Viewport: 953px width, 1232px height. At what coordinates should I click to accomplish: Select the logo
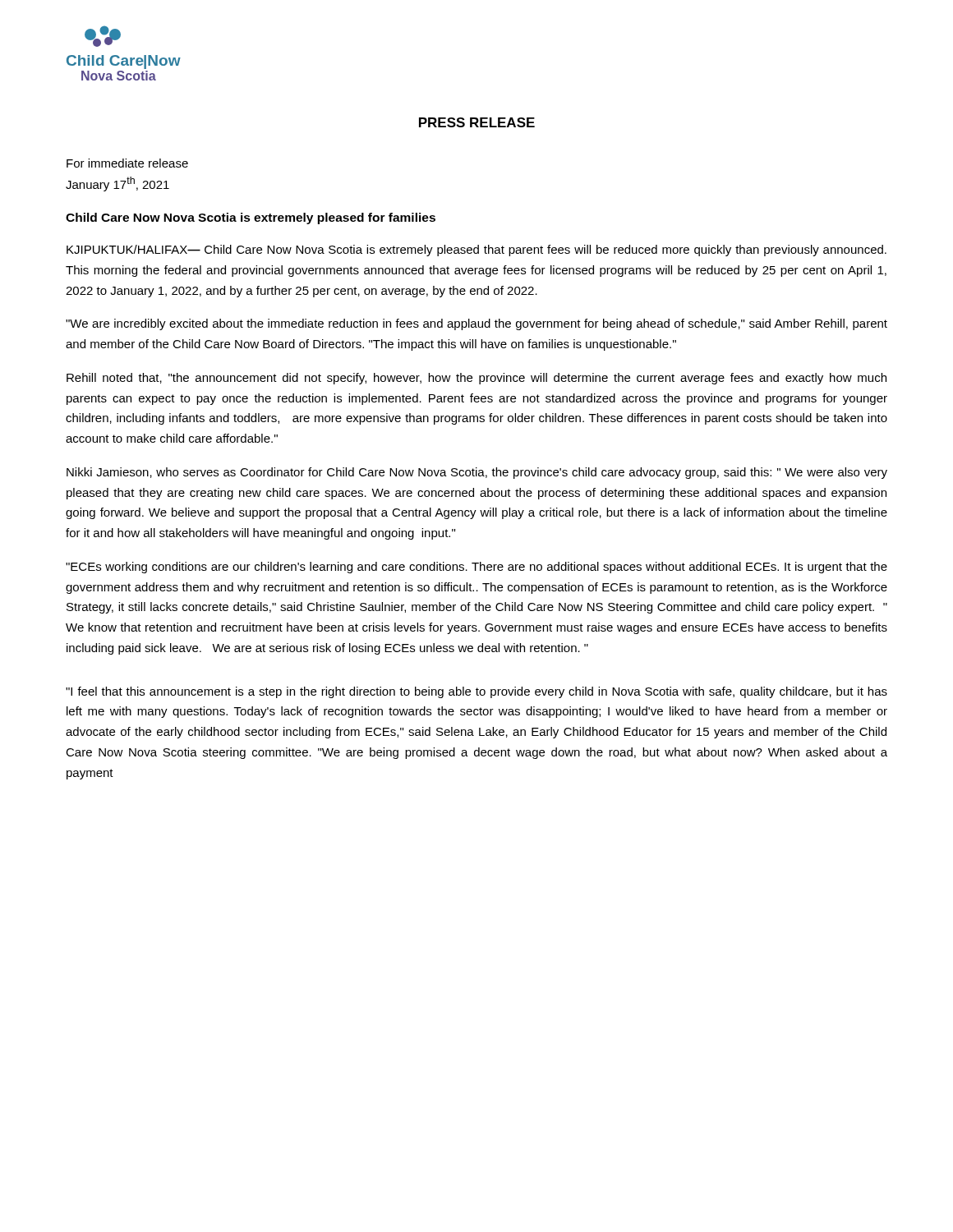pos(476,57)
